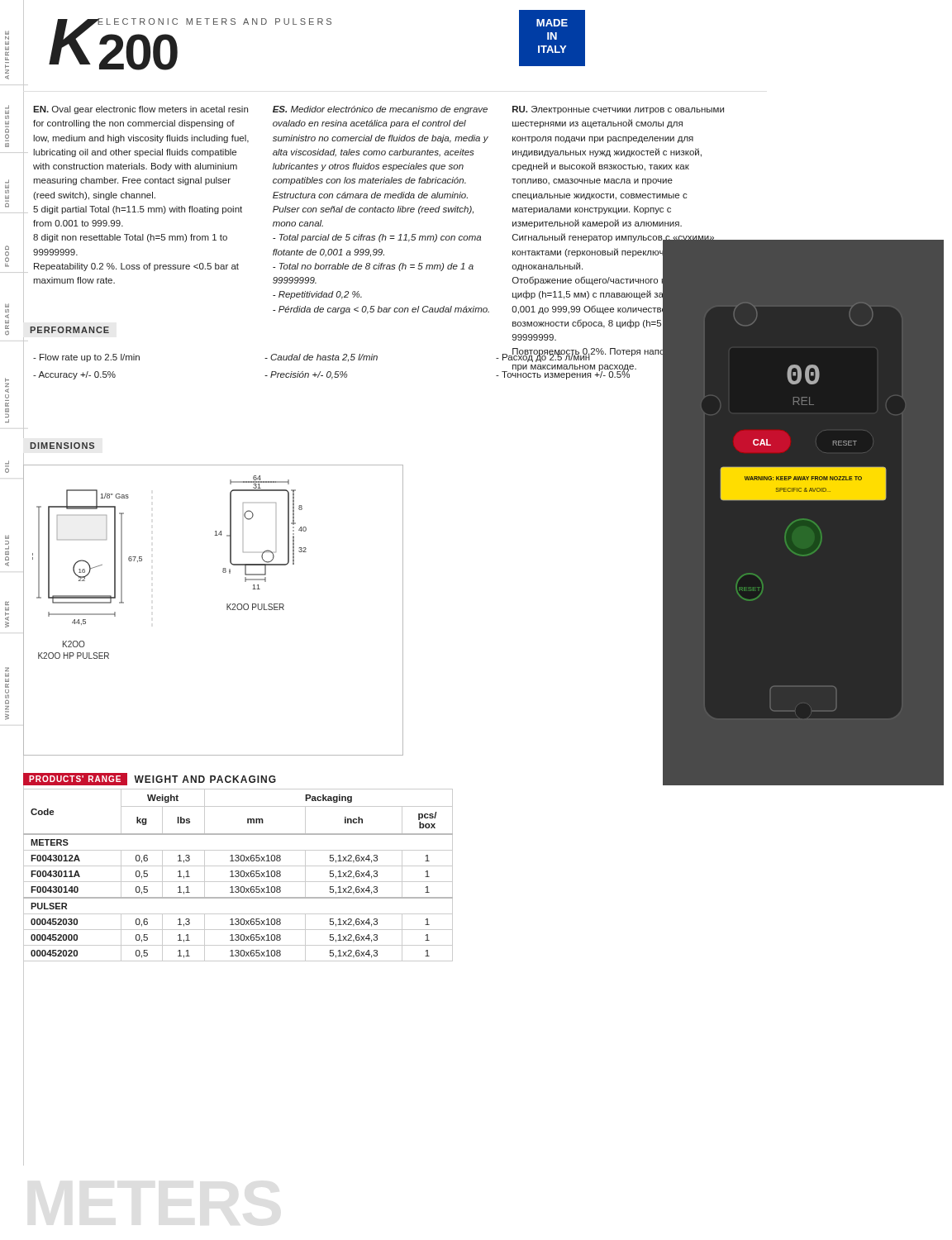
Task: Navigate to the block starting "Caudal de hasta 2,5 l/min"
Action: [321, 357]
